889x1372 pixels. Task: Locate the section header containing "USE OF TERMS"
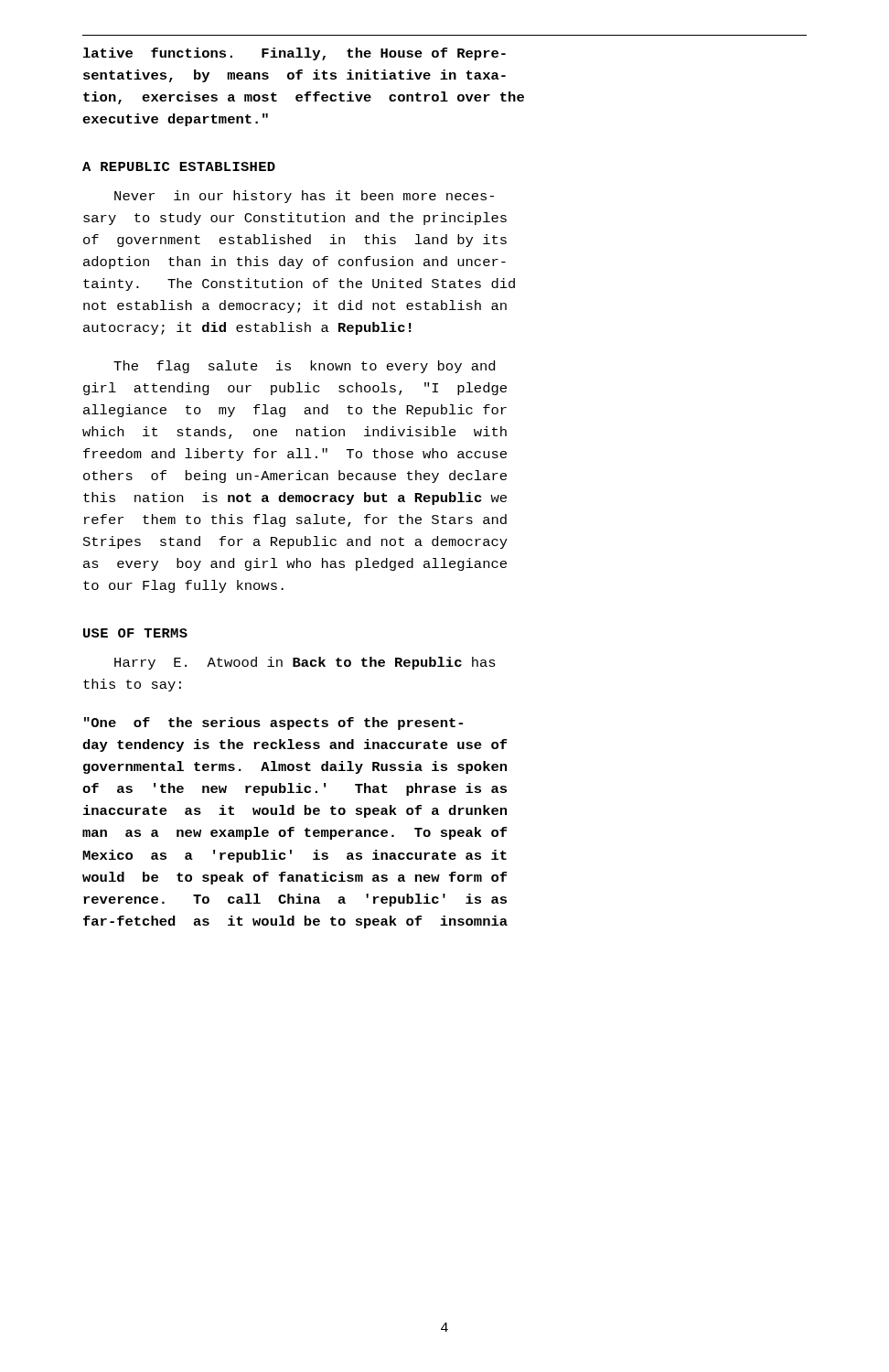[135, 634]
